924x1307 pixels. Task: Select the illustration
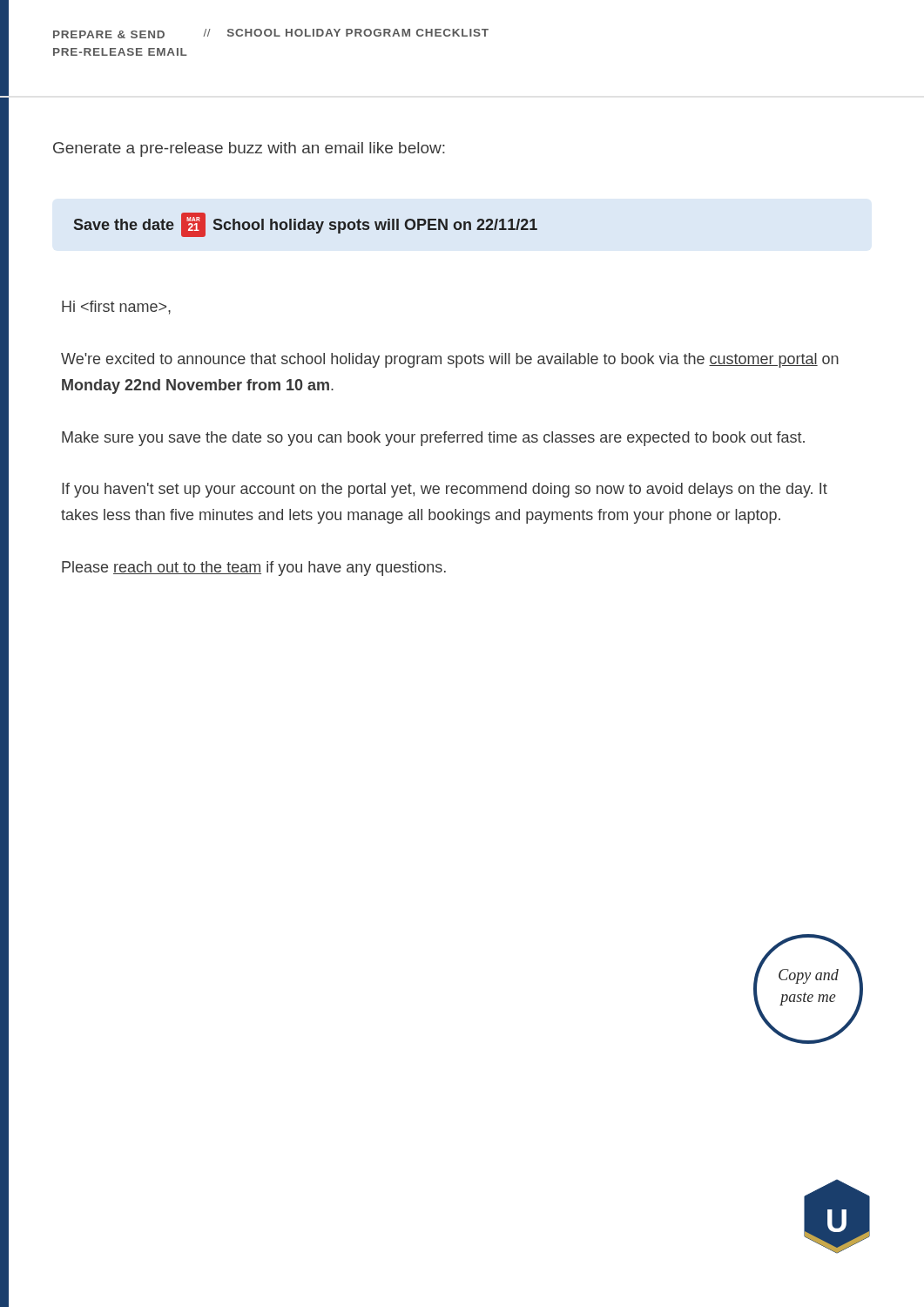pos(808,991)
